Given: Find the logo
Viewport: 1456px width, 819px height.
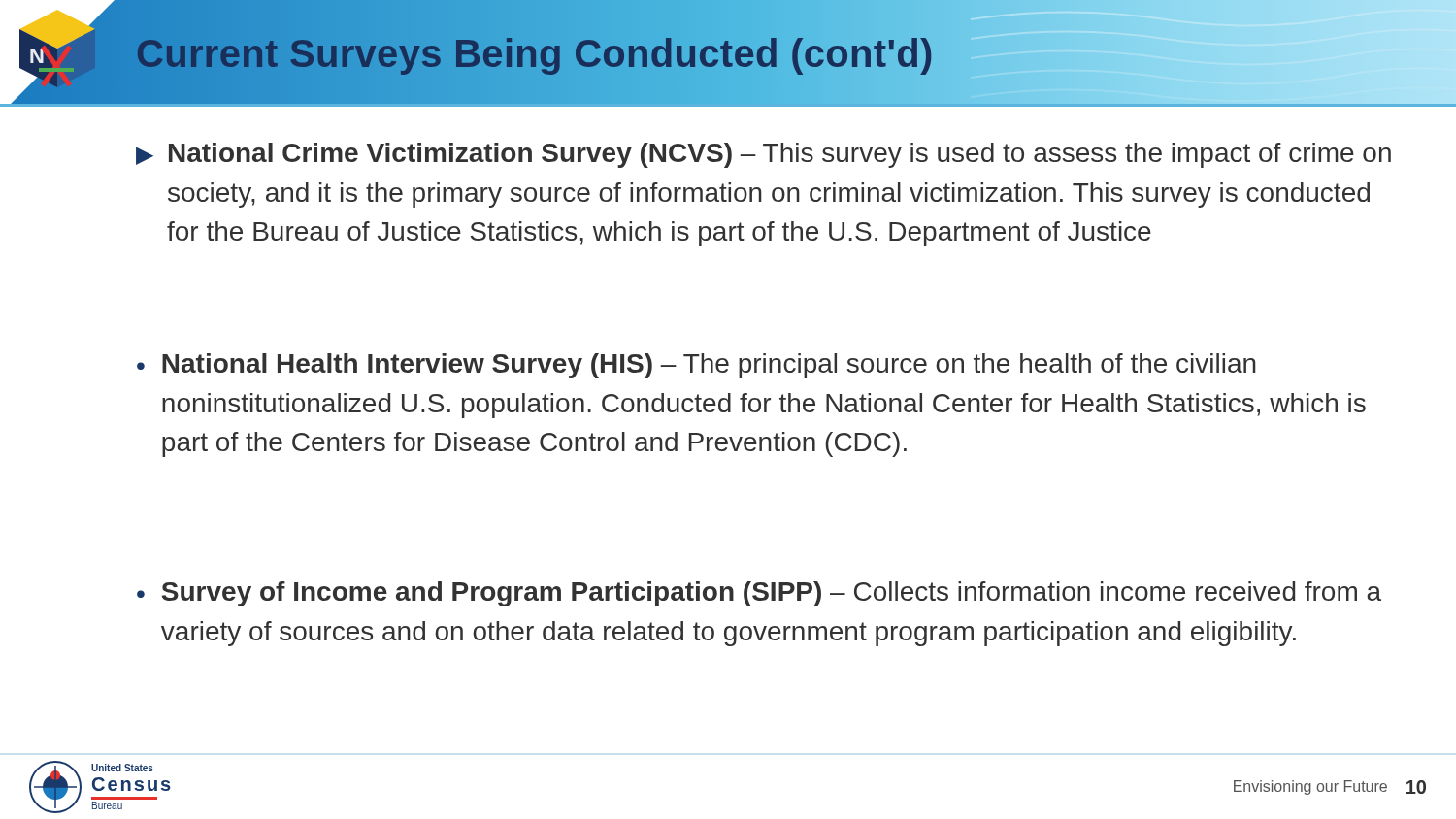Looking at the screenshot, I should pyautogui.click(x=57, y=57).
